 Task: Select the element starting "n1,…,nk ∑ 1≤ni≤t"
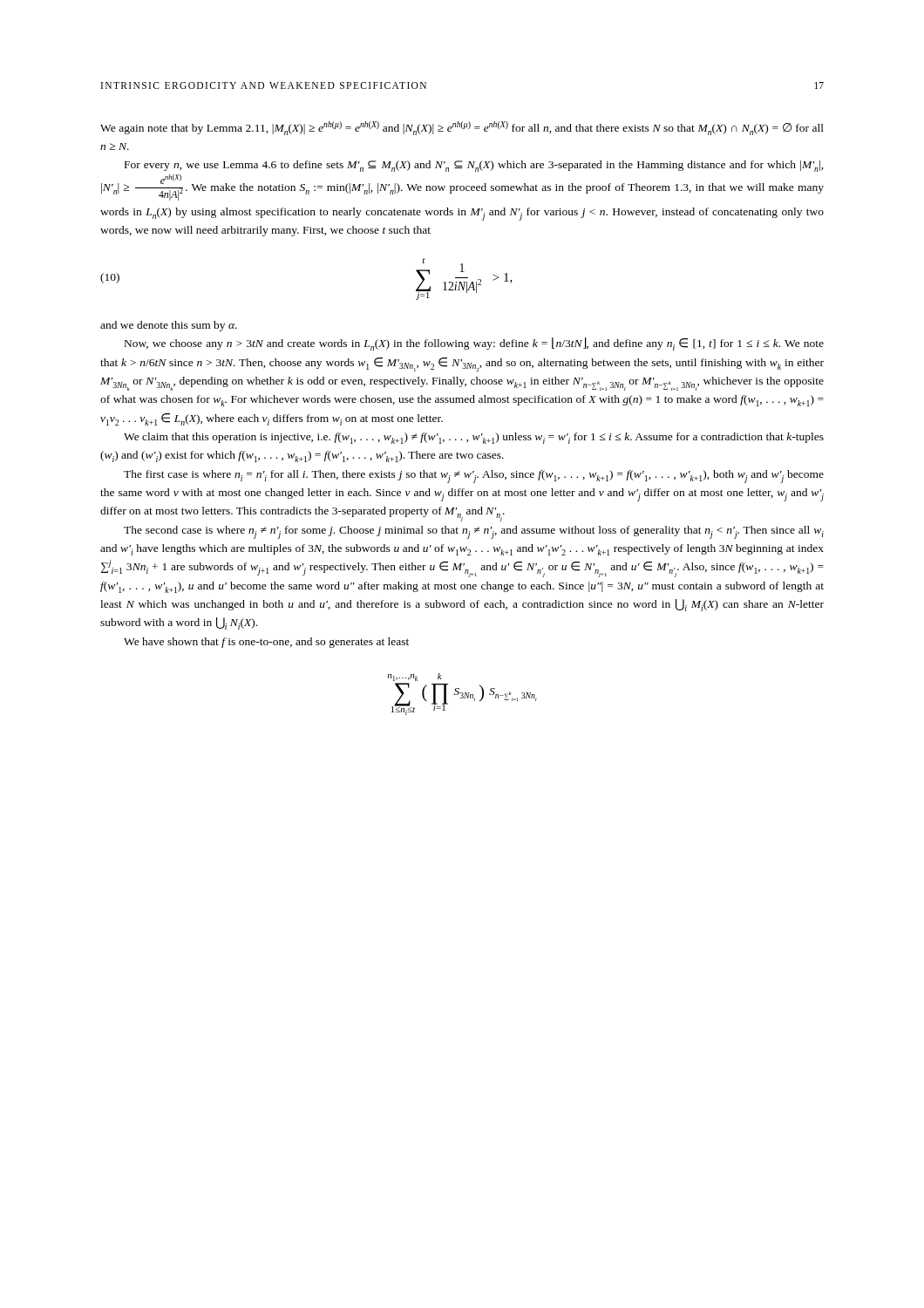pos(462,692)
